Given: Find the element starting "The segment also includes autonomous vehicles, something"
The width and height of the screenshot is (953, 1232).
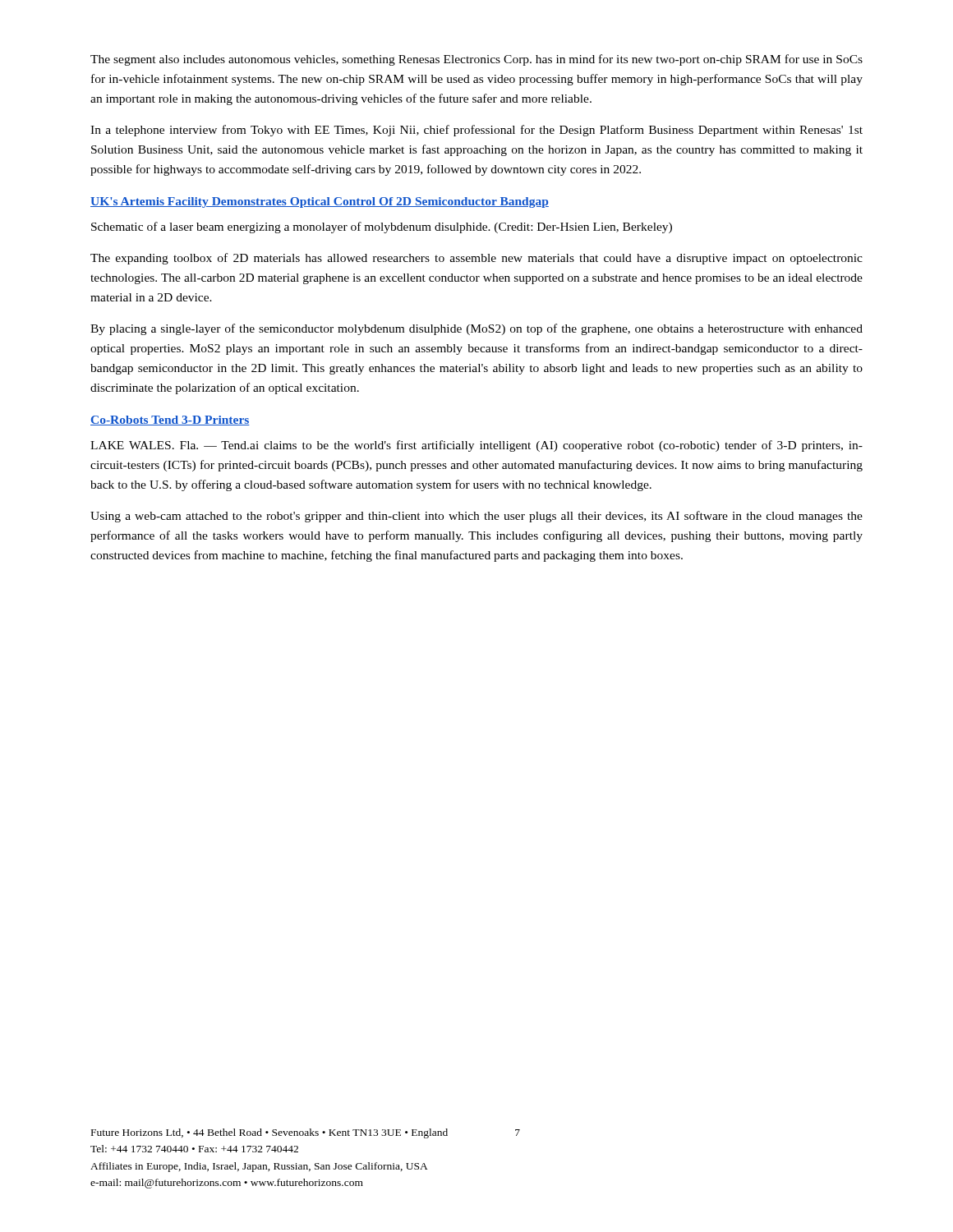Looking at the screenshot, I should 476,78.
